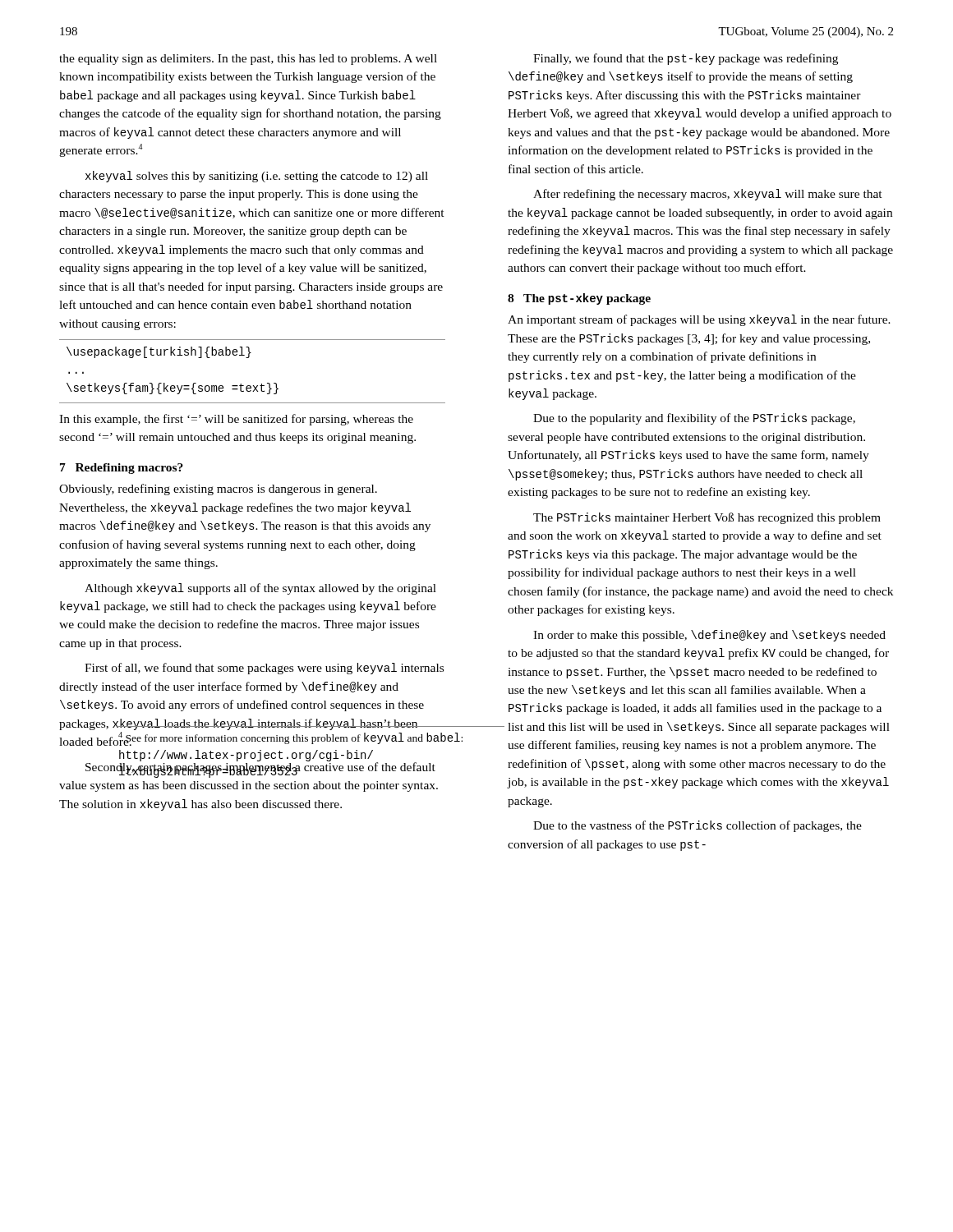The image size is (953, 1232).
Task: Point to the element starting "After redefining the"
Action: tap(701, 231)
